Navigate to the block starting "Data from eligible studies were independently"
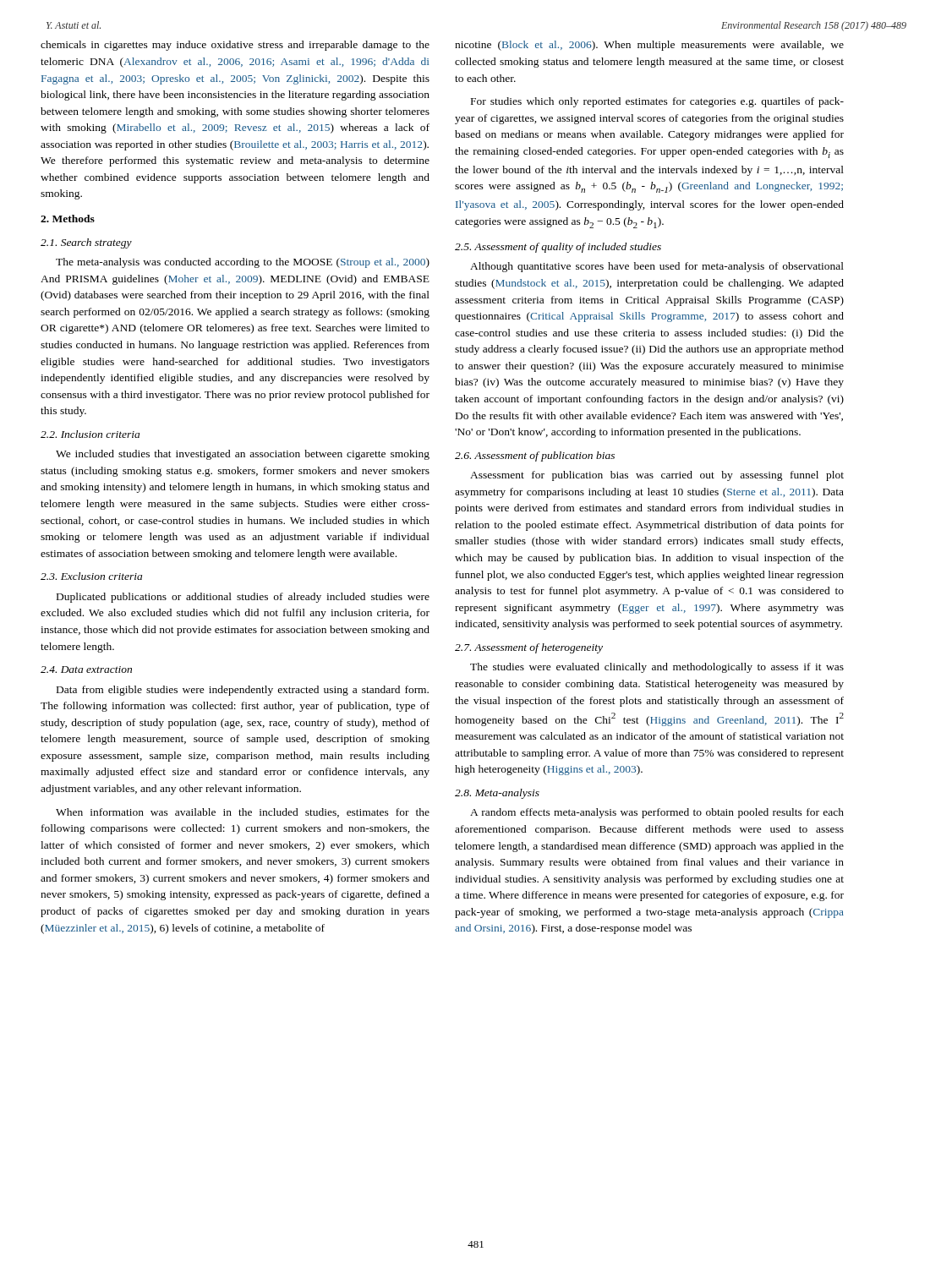This screenshot has width=952, height=1268. (x=235, y=808)
